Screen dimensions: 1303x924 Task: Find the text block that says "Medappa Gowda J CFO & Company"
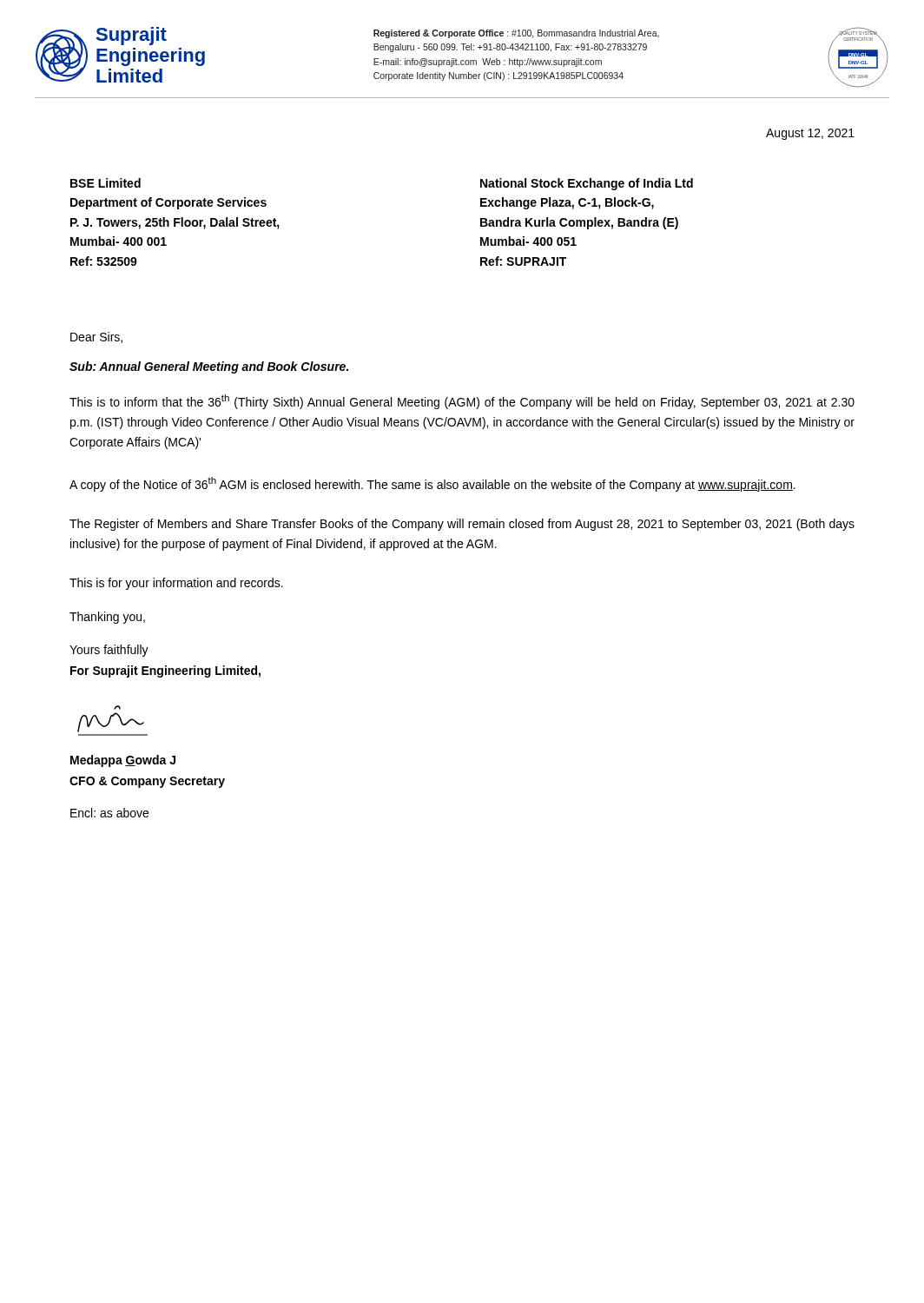[147, 771]
